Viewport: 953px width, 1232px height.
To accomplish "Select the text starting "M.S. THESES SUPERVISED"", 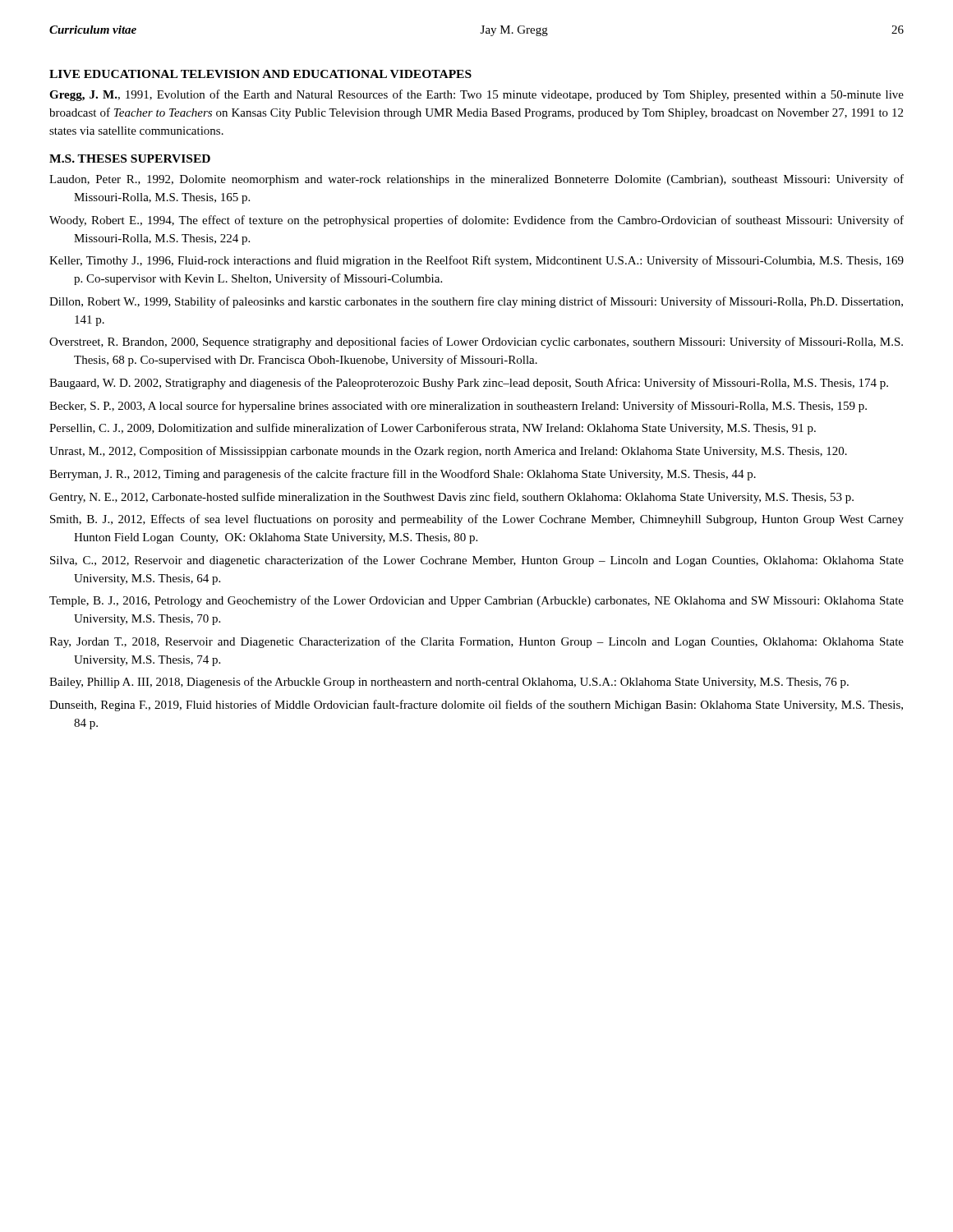I will (x=130, y=158).
